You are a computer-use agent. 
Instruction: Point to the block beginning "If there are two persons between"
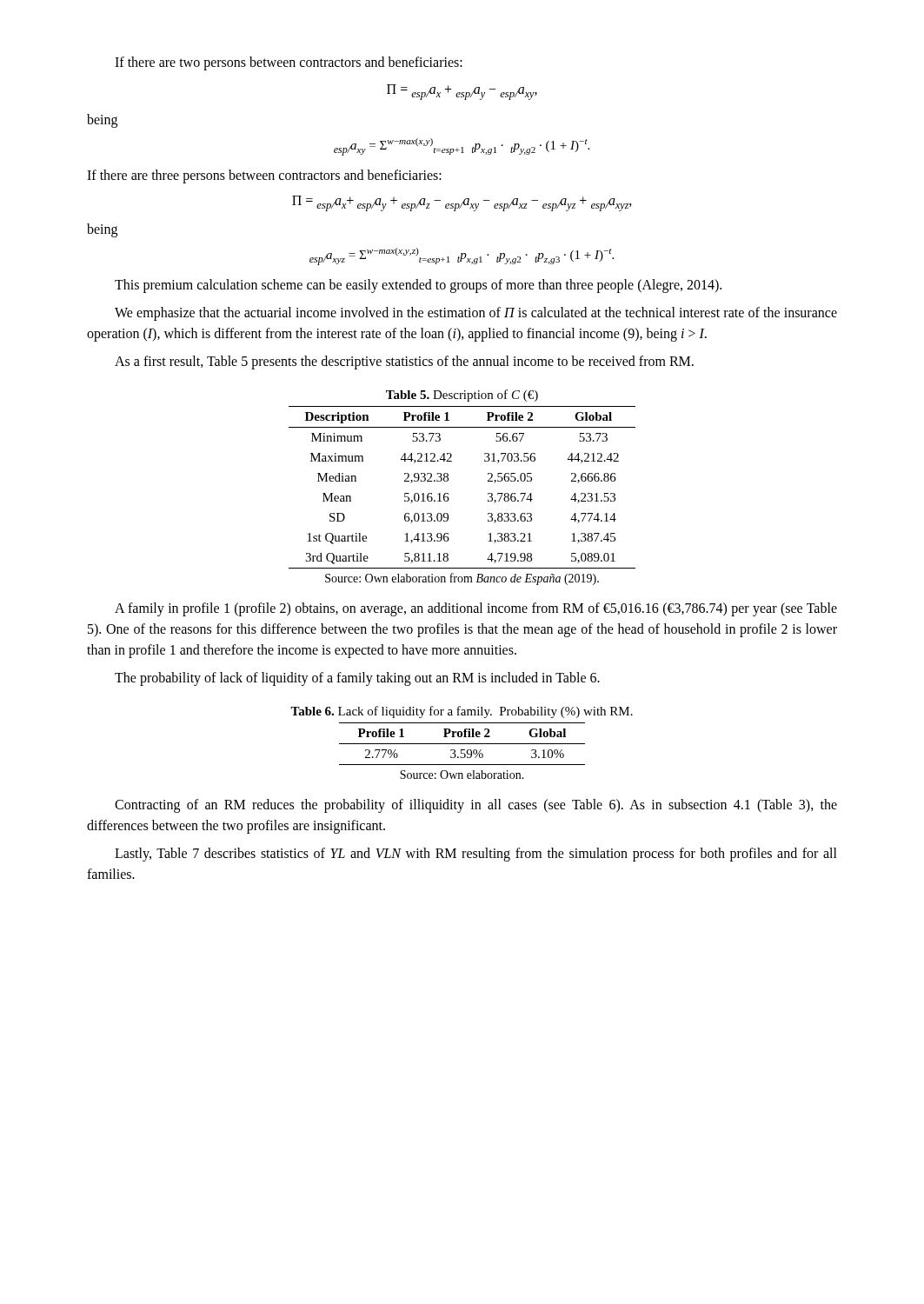[x=289, y=62]
